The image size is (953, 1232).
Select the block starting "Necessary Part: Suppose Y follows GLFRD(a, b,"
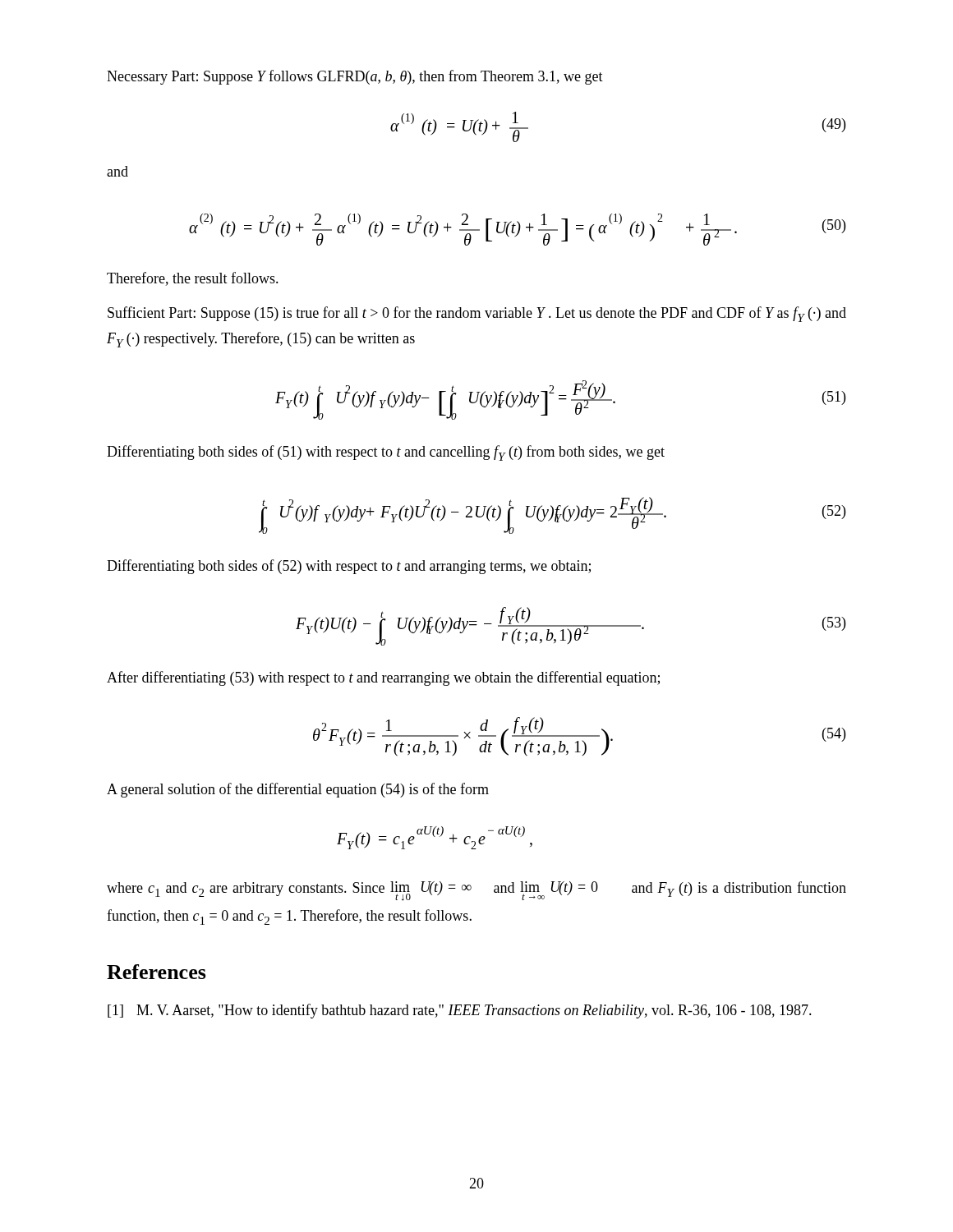coord(476,77)
